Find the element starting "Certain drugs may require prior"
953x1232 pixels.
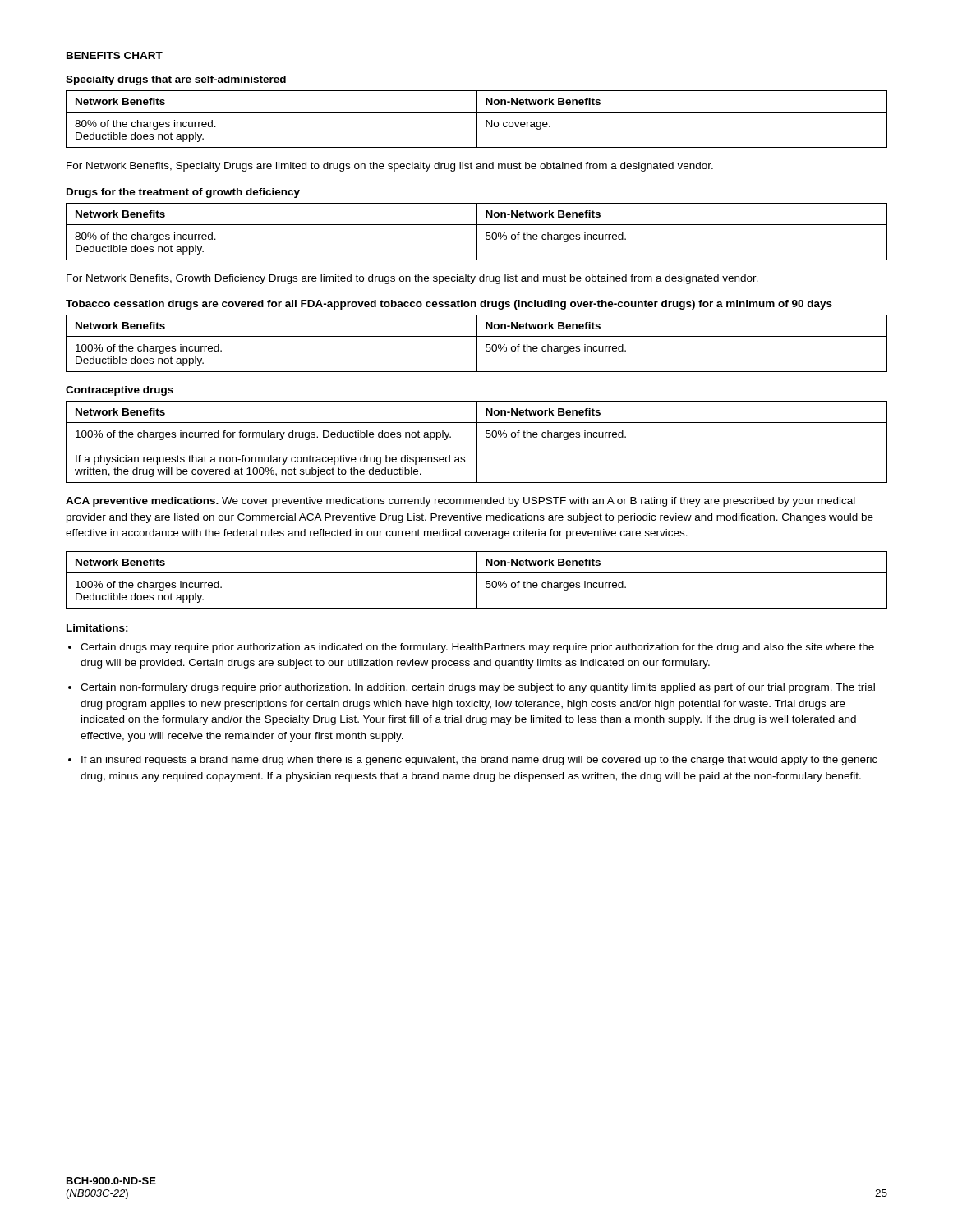click(x=477, y=655)
